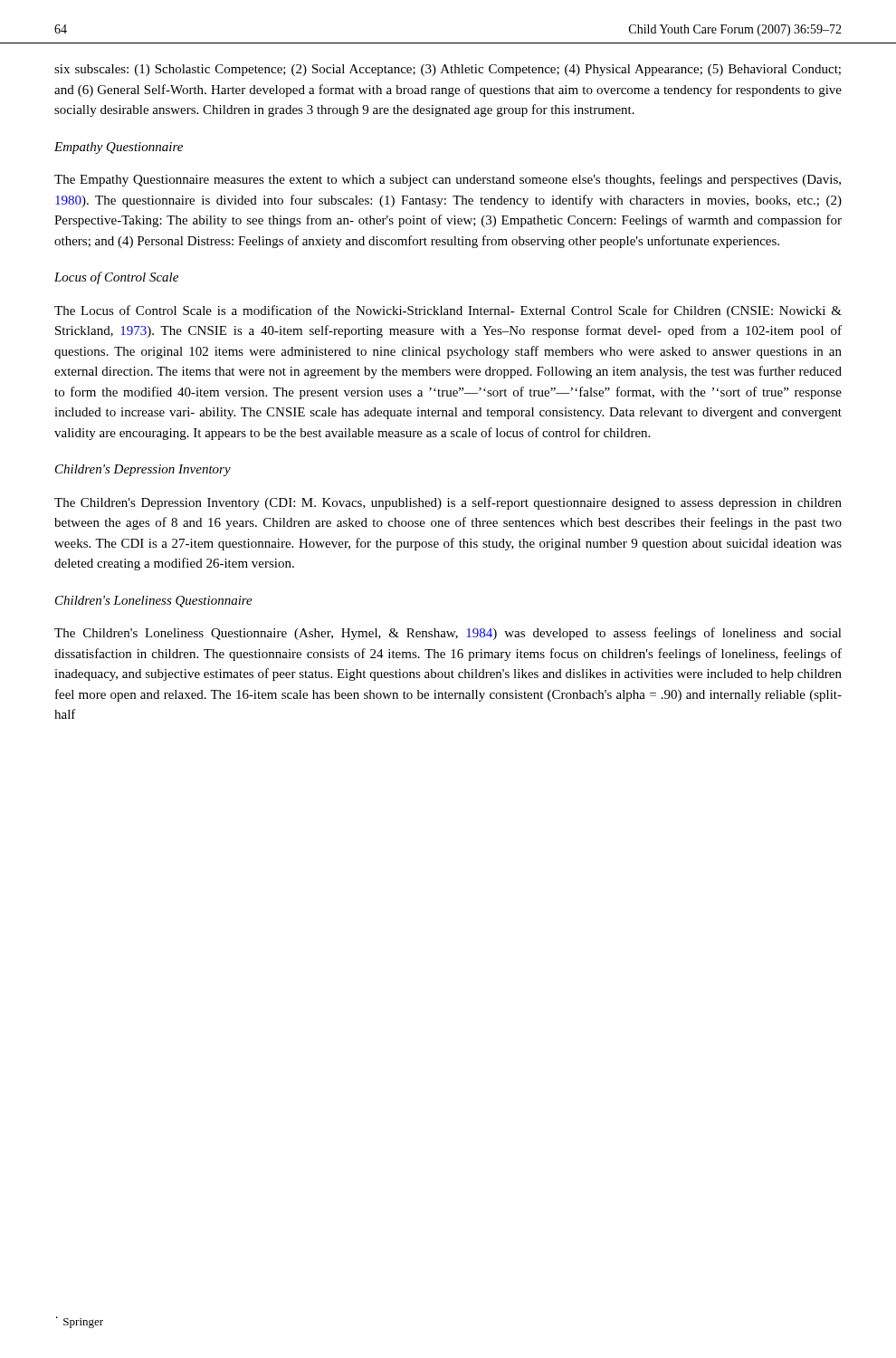896x1358 pixels.
Task: Find the block on this page that starts "The Children's Depression Inventory"
Action: tap(448, 533)
